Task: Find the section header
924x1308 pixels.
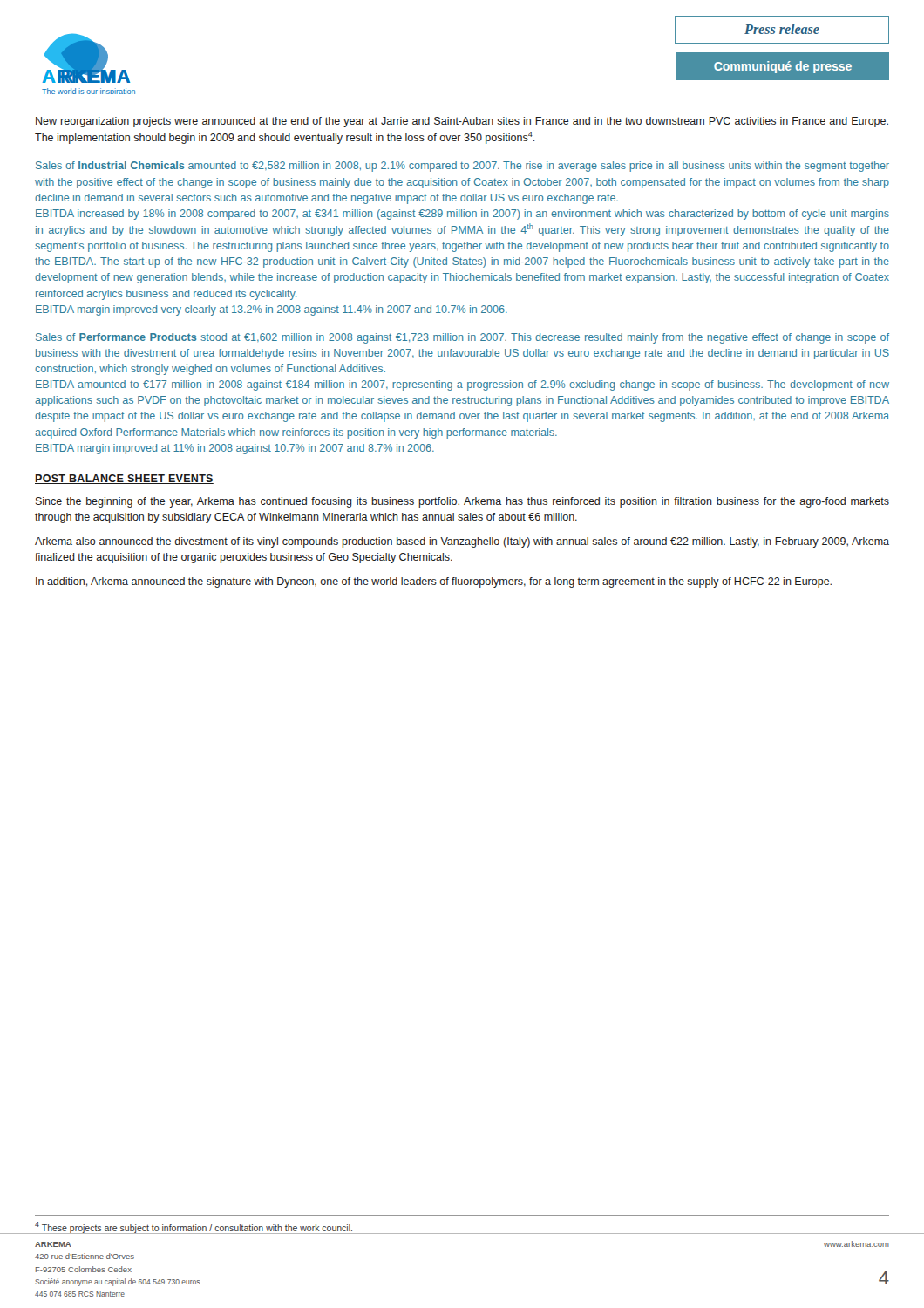Action: point(124,479)
